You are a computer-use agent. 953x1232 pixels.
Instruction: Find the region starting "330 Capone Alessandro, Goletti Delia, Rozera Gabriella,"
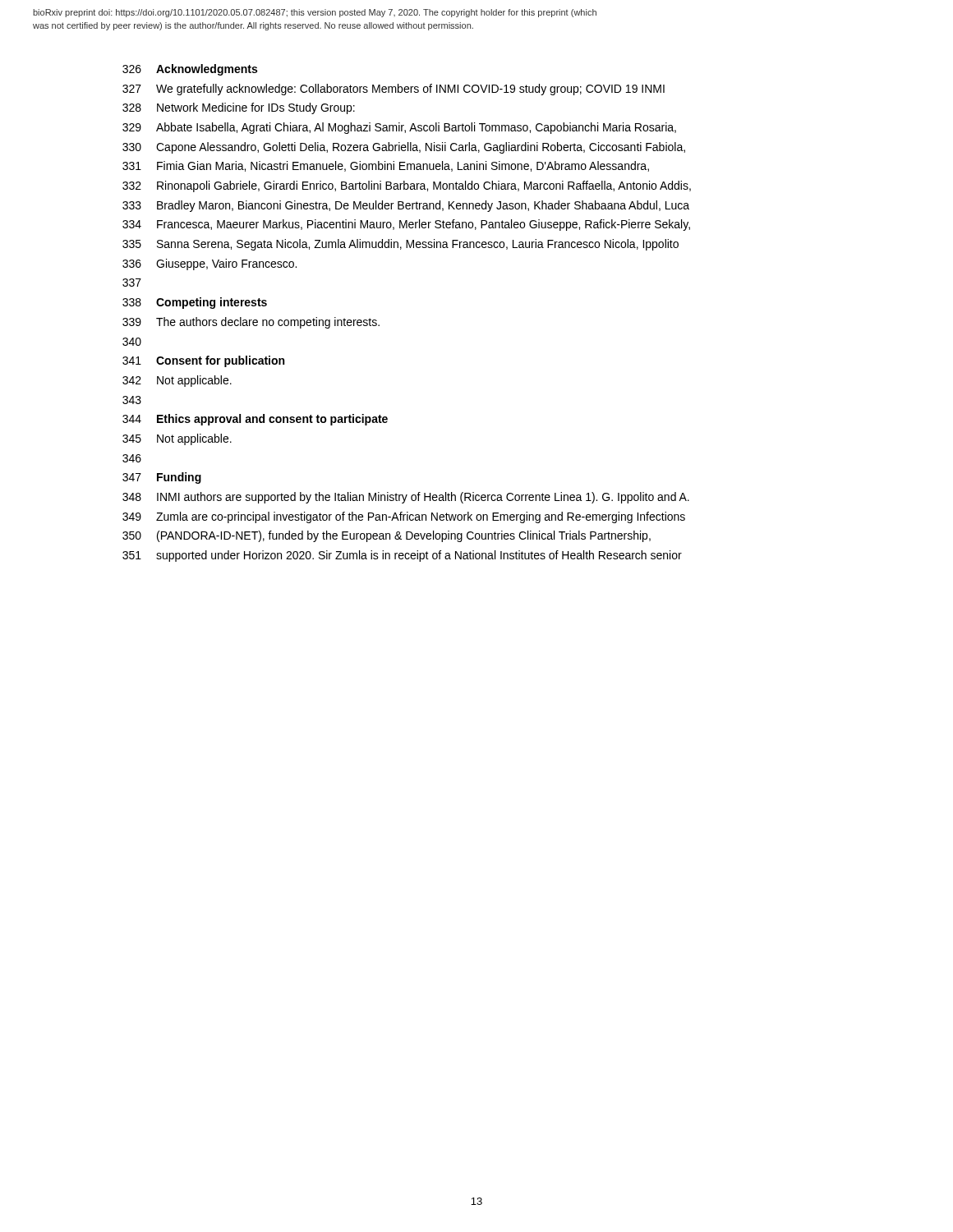[476, 147]
